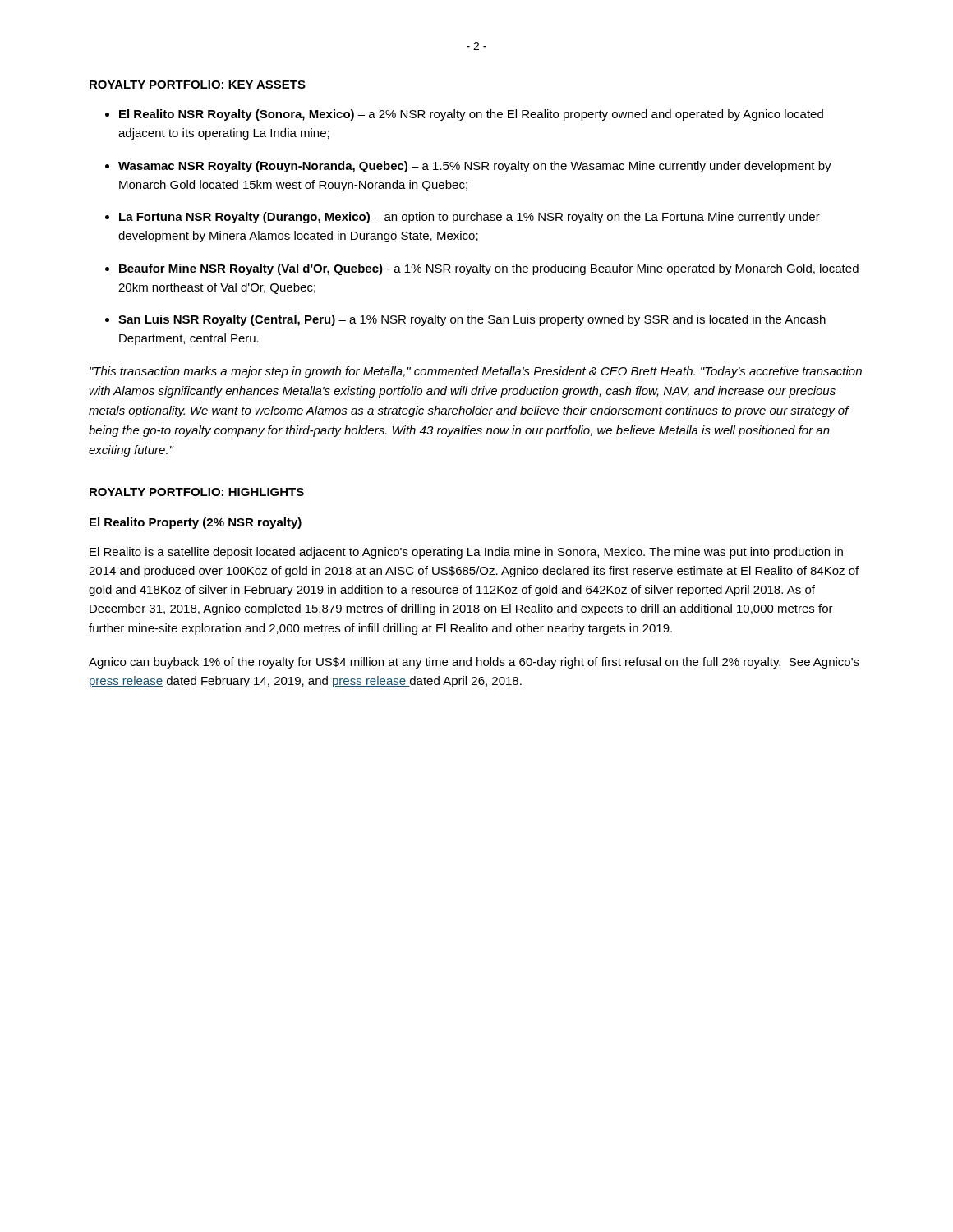Select the text block starting "San Luis NSR Royalty"

click(x=472, y=329)
